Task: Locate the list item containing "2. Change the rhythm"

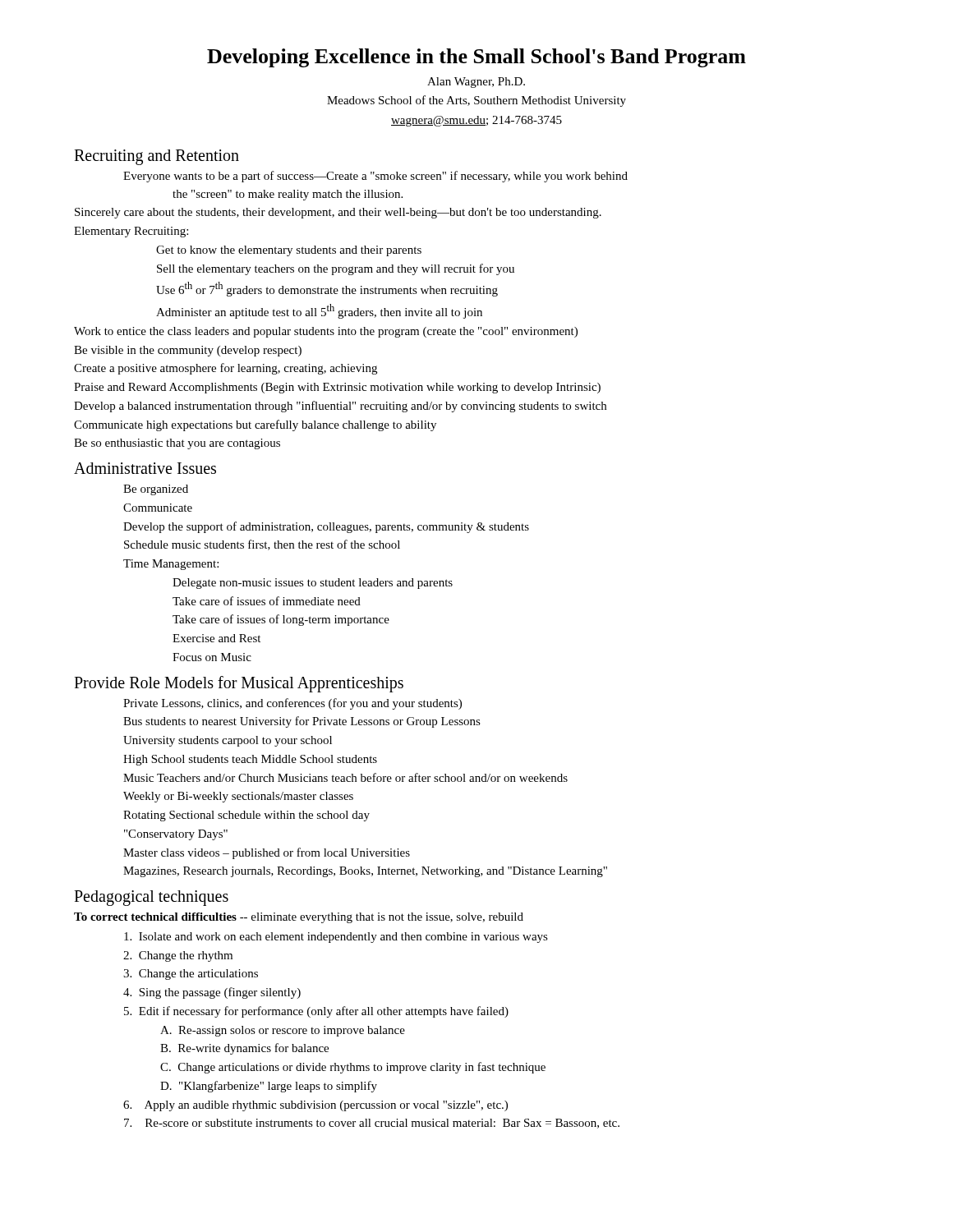Action: pos(178,955)
